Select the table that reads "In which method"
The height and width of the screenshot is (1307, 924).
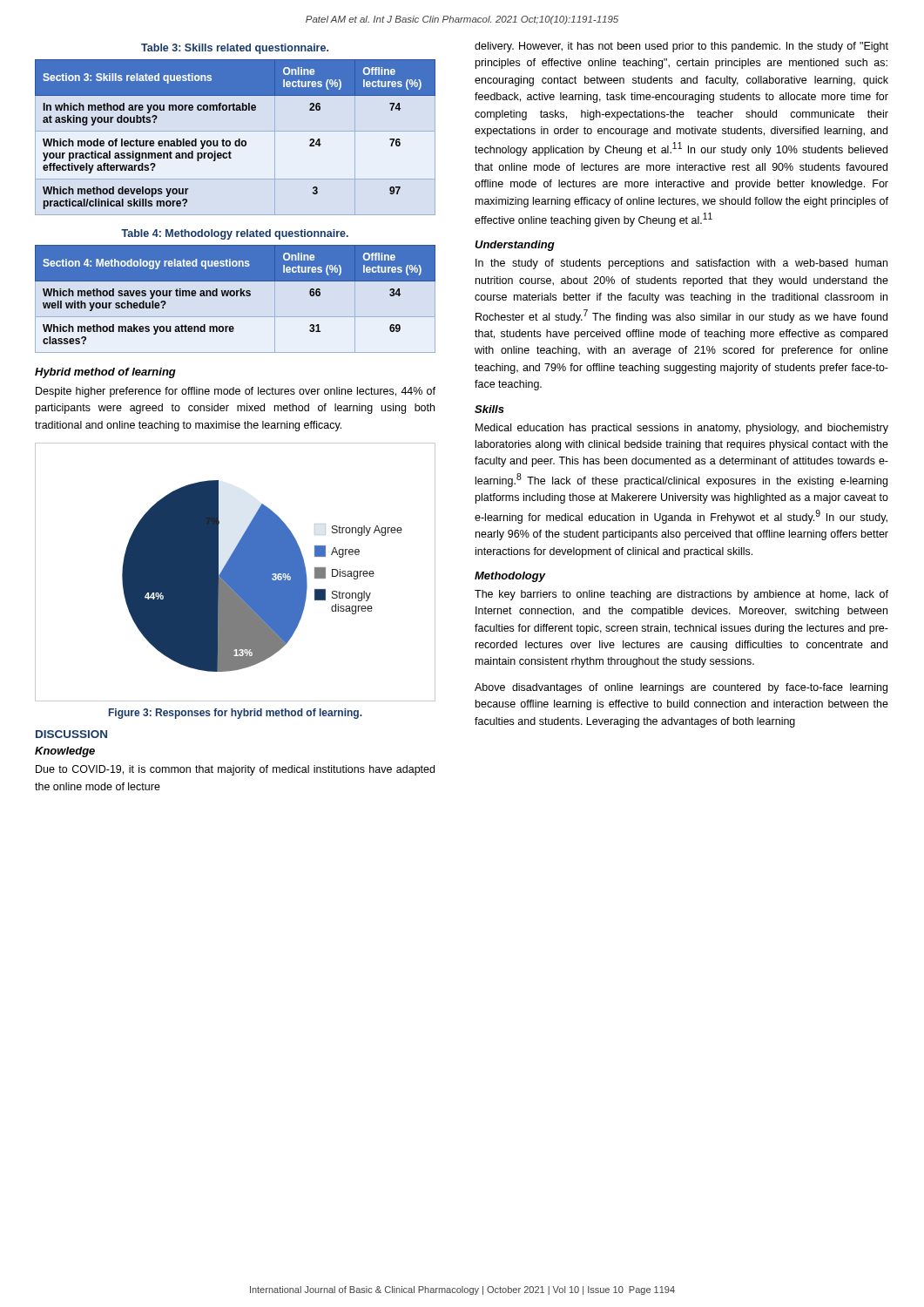click(235, 137)
